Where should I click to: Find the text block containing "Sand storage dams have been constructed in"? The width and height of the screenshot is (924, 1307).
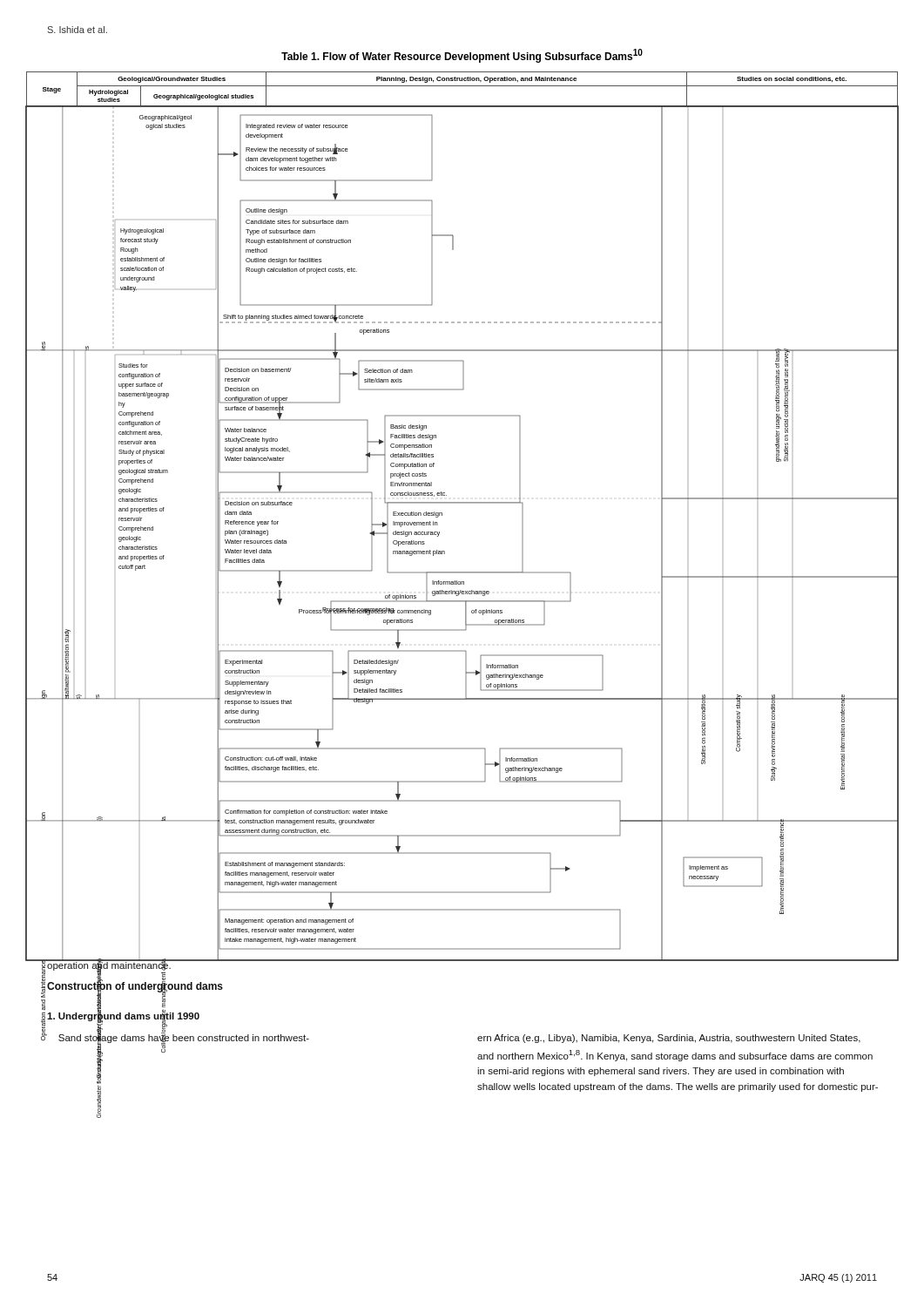178,1038
